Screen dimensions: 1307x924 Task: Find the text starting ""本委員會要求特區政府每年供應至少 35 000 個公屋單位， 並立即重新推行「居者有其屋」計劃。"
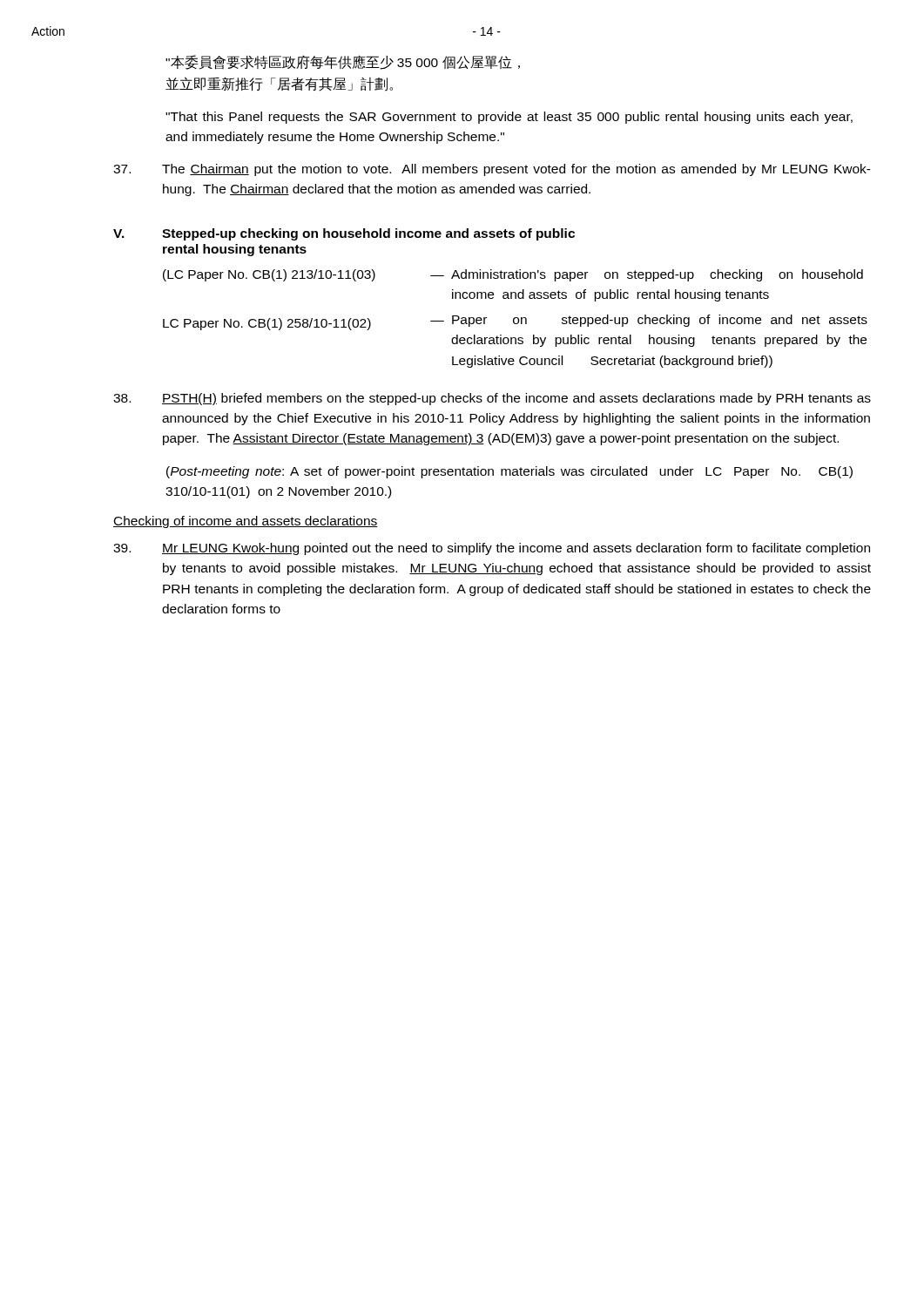click(x=346, y=73)
